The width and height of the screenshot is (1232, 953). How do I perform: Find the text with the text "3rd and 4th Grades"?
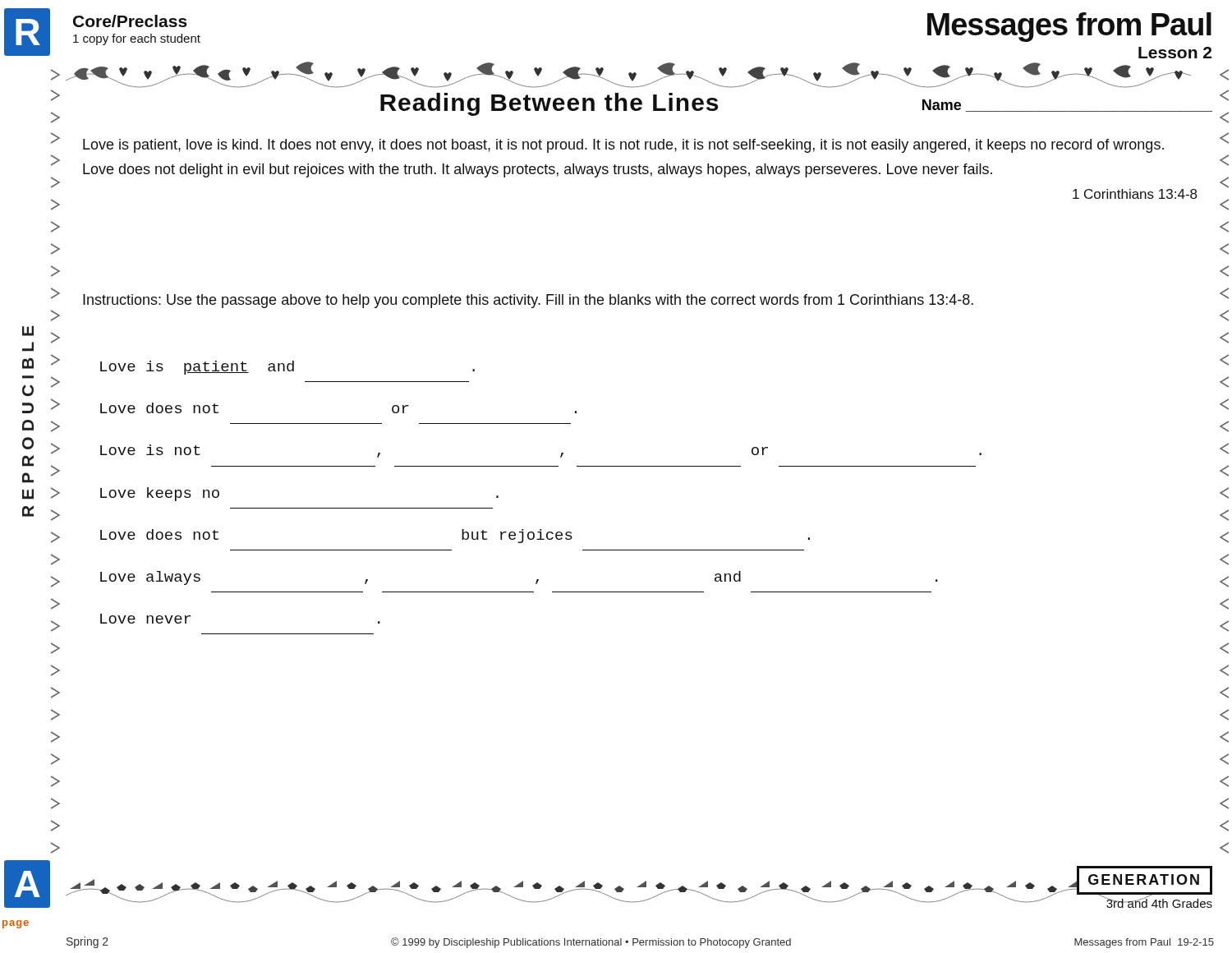(x=1159, y=903)
